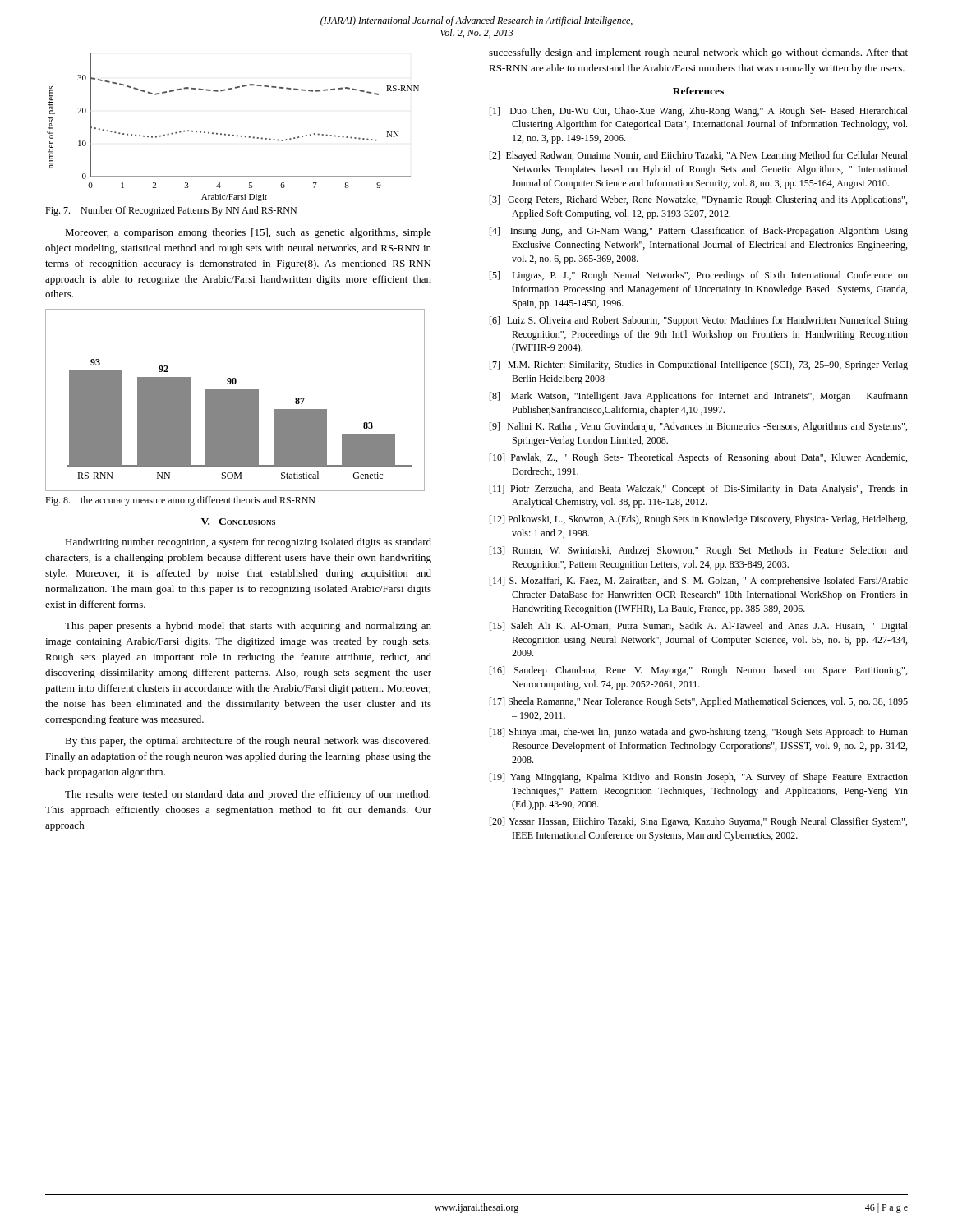The height and width of the screenshot is (1232, 953).
Task: Locate the list item containing "[9] Nalini K. Ratha"
Action: [698, 433]
